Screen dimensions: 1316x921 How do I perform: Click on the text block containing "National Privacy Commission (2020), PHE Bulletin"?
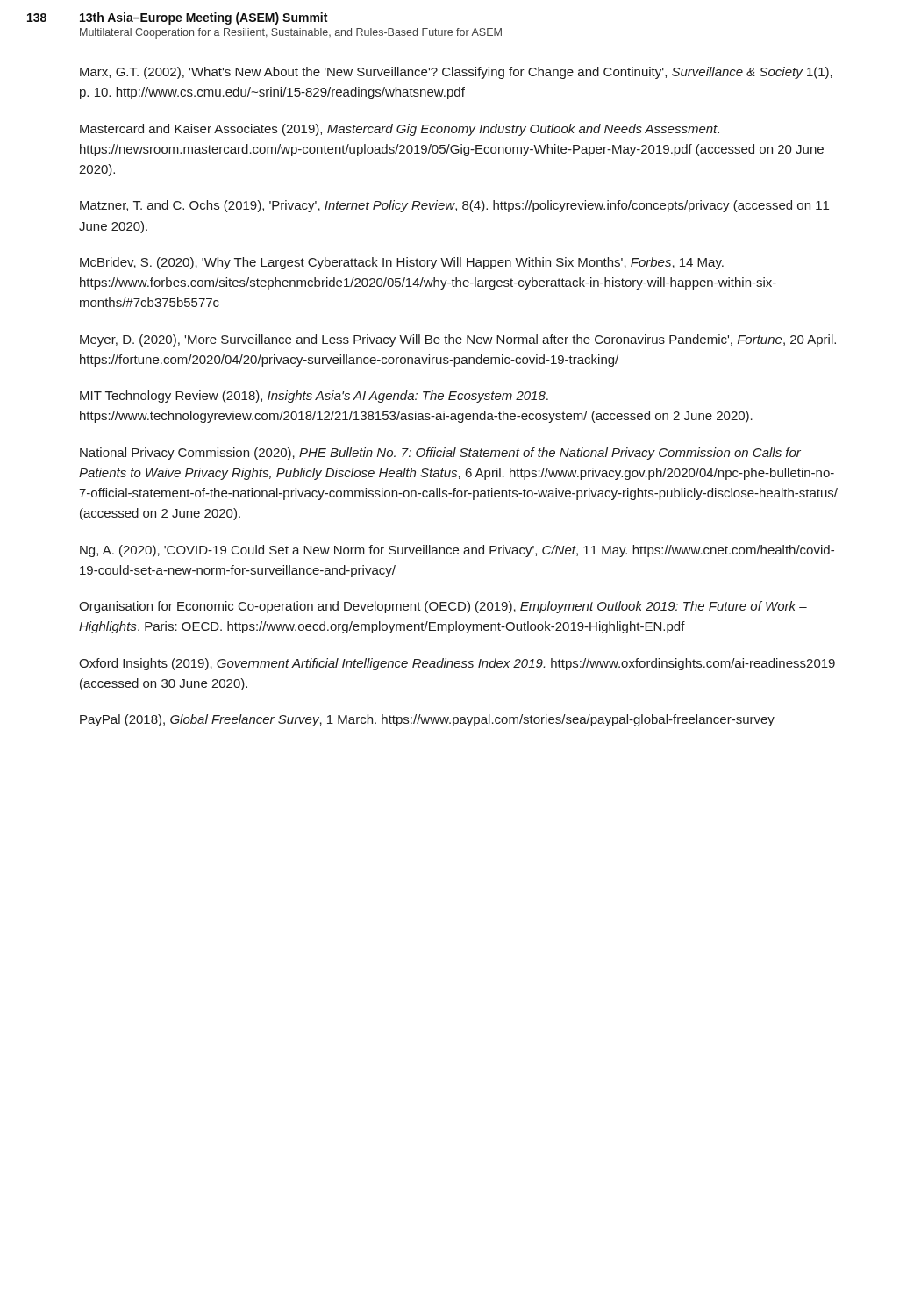(458, 482)
